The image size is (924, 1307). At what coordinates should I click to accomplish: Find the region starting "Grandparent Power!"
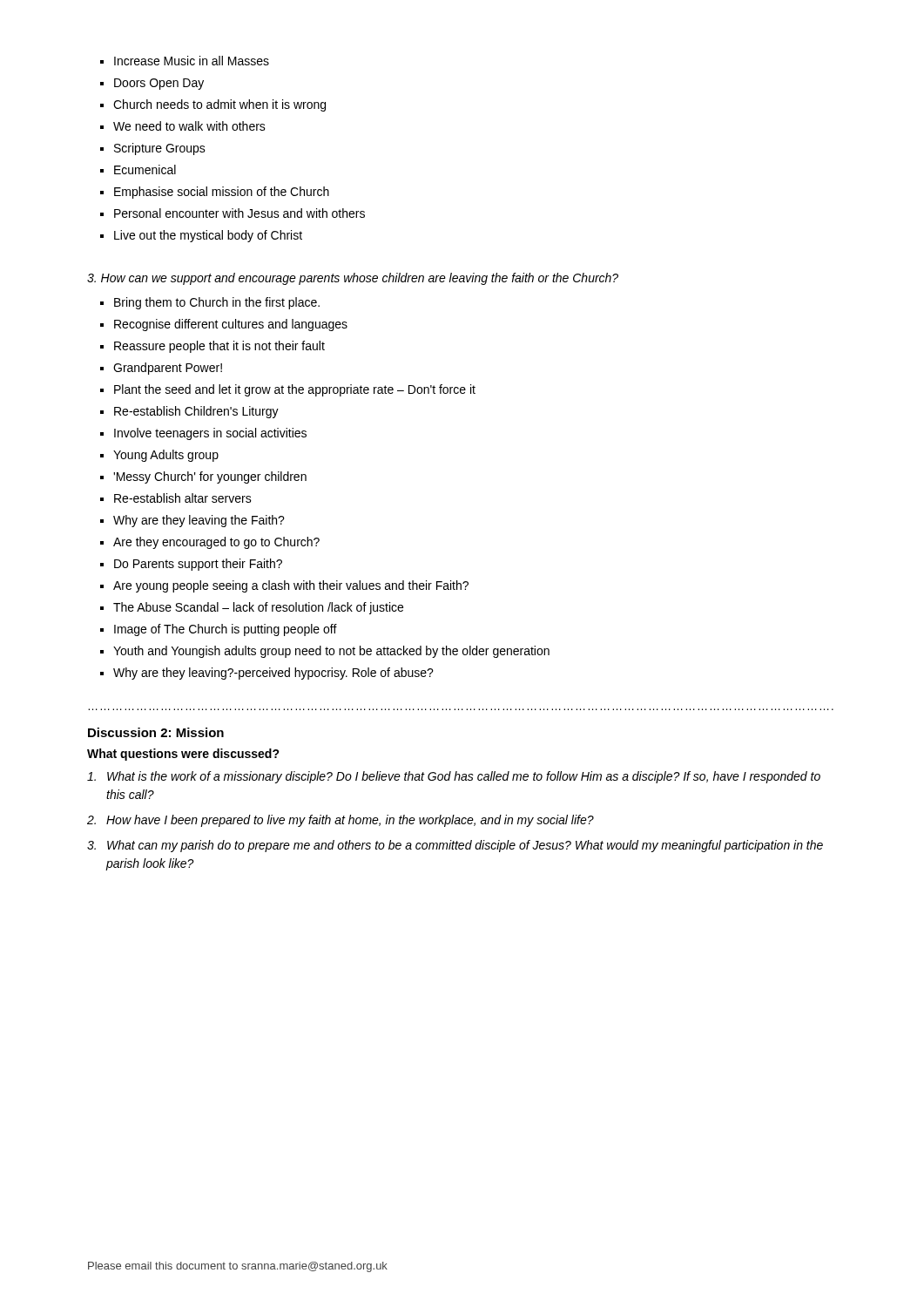[x=168, y=368]
